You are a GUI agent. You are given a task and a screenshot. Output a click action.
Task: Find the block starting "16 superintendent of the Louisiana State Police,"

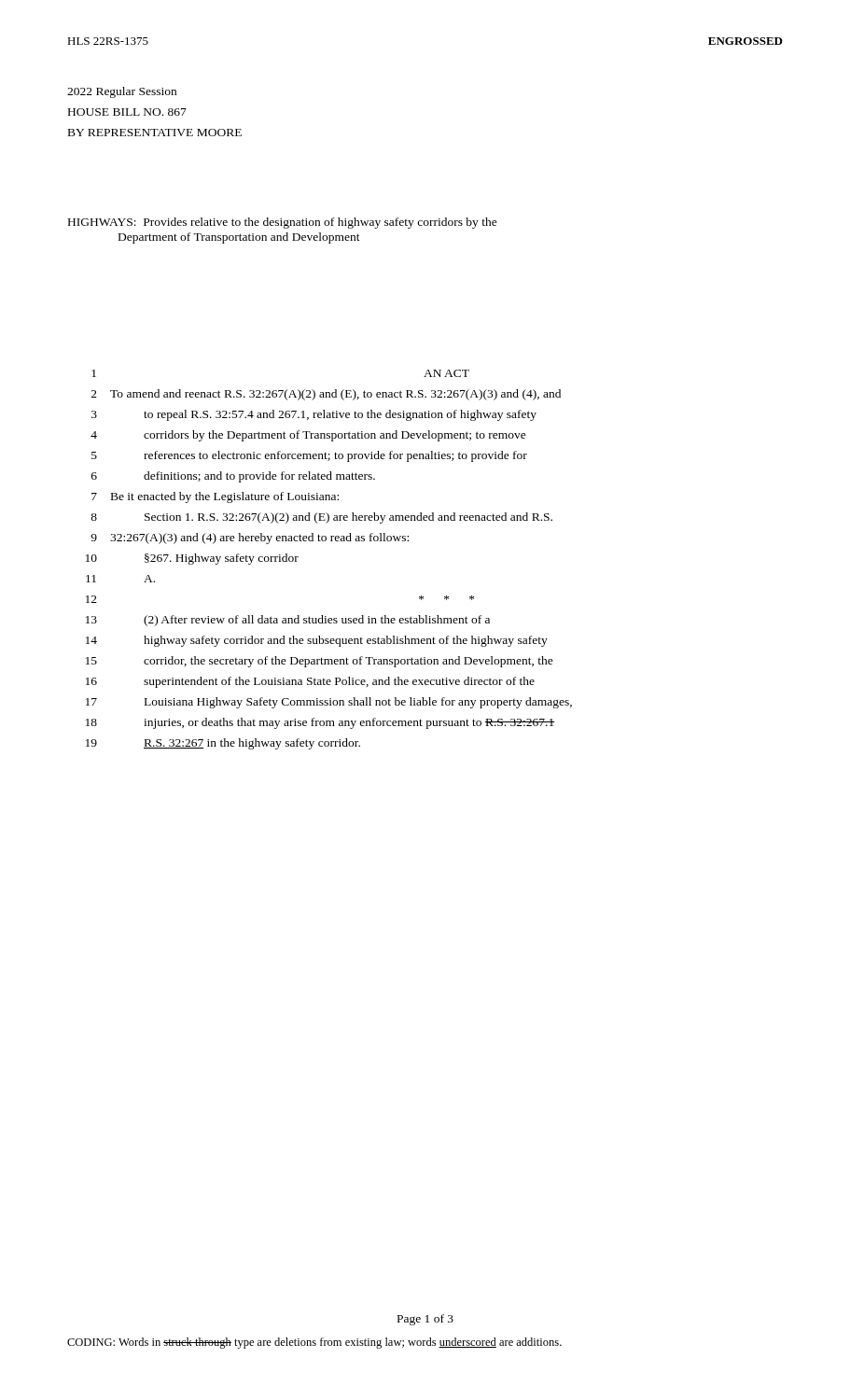click(425, 682)
